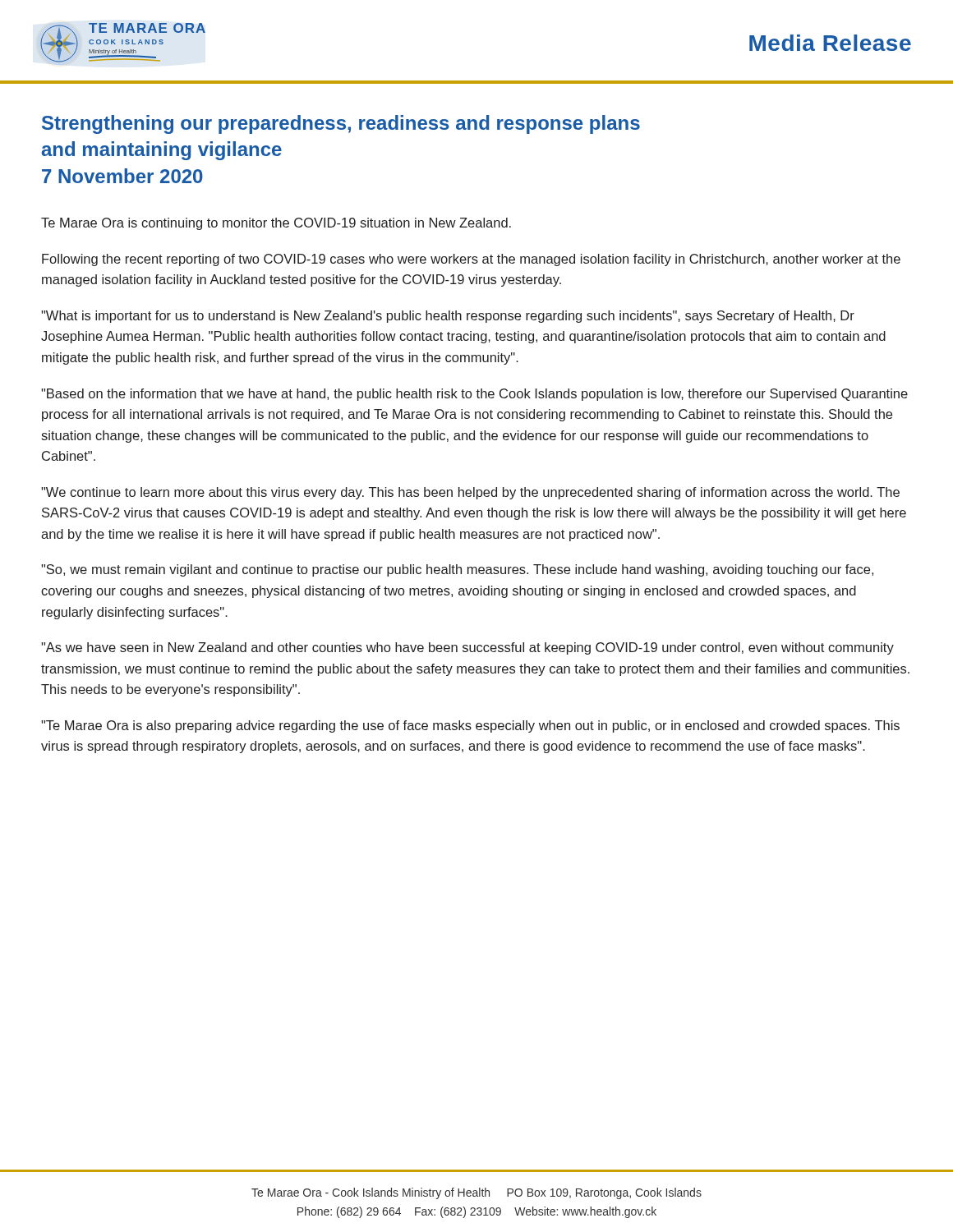Select the block starting ""Te Marae Ora is also preparing advice"

click(x=476, y=736)
